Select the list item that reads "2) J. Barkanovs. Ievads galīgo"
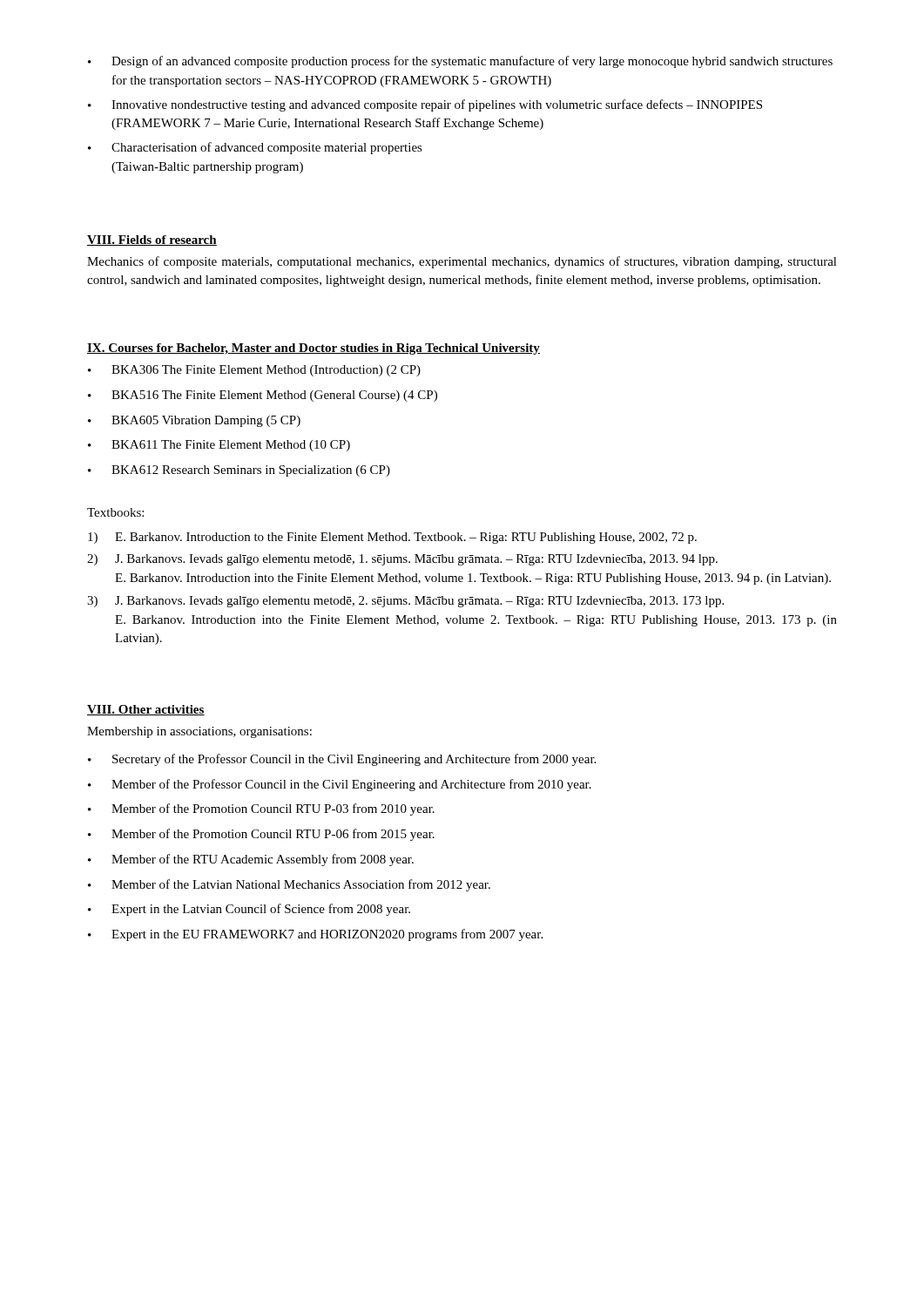The width and height of the screenshot is (924, 1307). tap(462, 569)
